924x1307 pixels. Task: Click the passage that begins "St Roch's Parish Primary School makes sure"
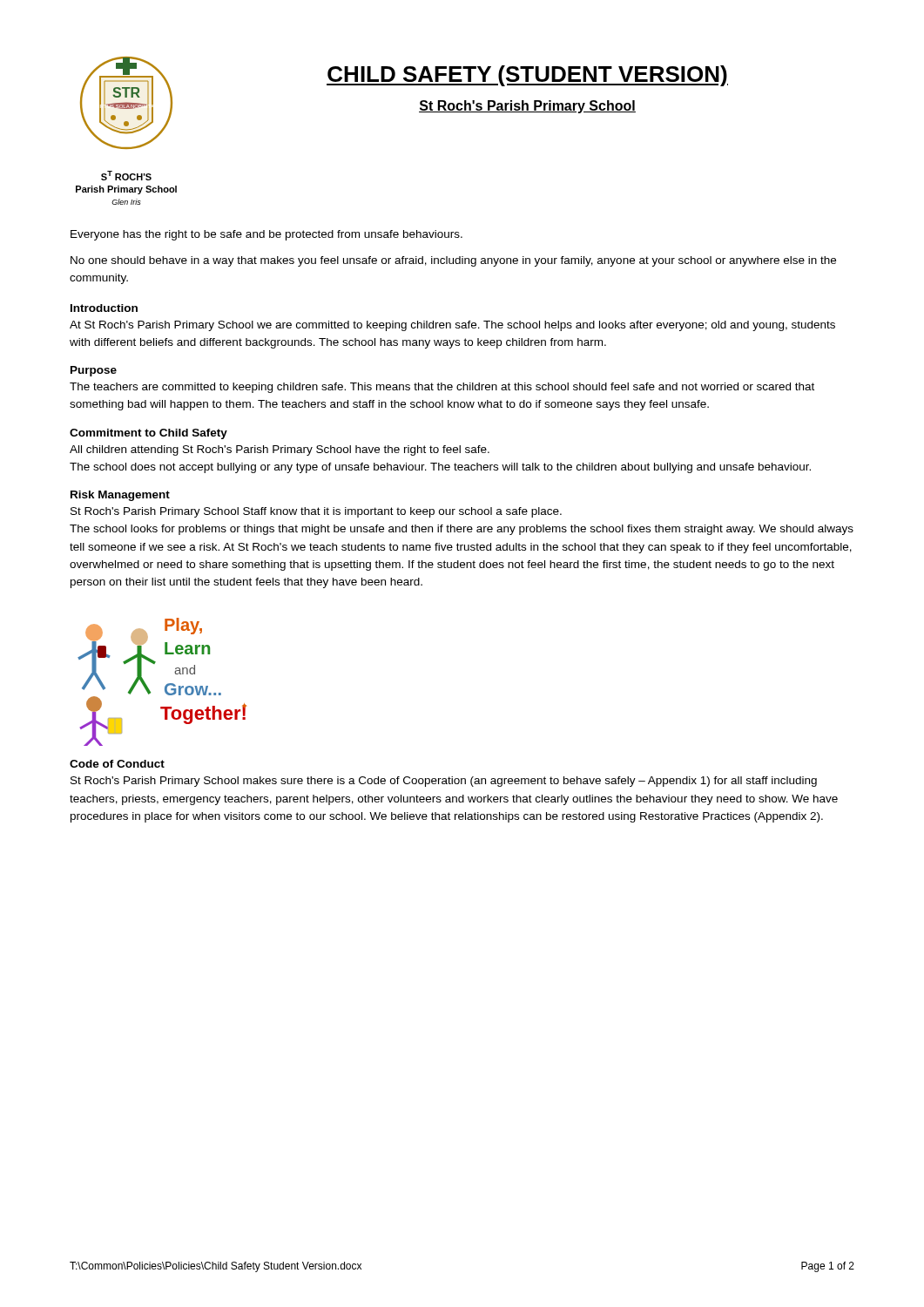[454, 798]
